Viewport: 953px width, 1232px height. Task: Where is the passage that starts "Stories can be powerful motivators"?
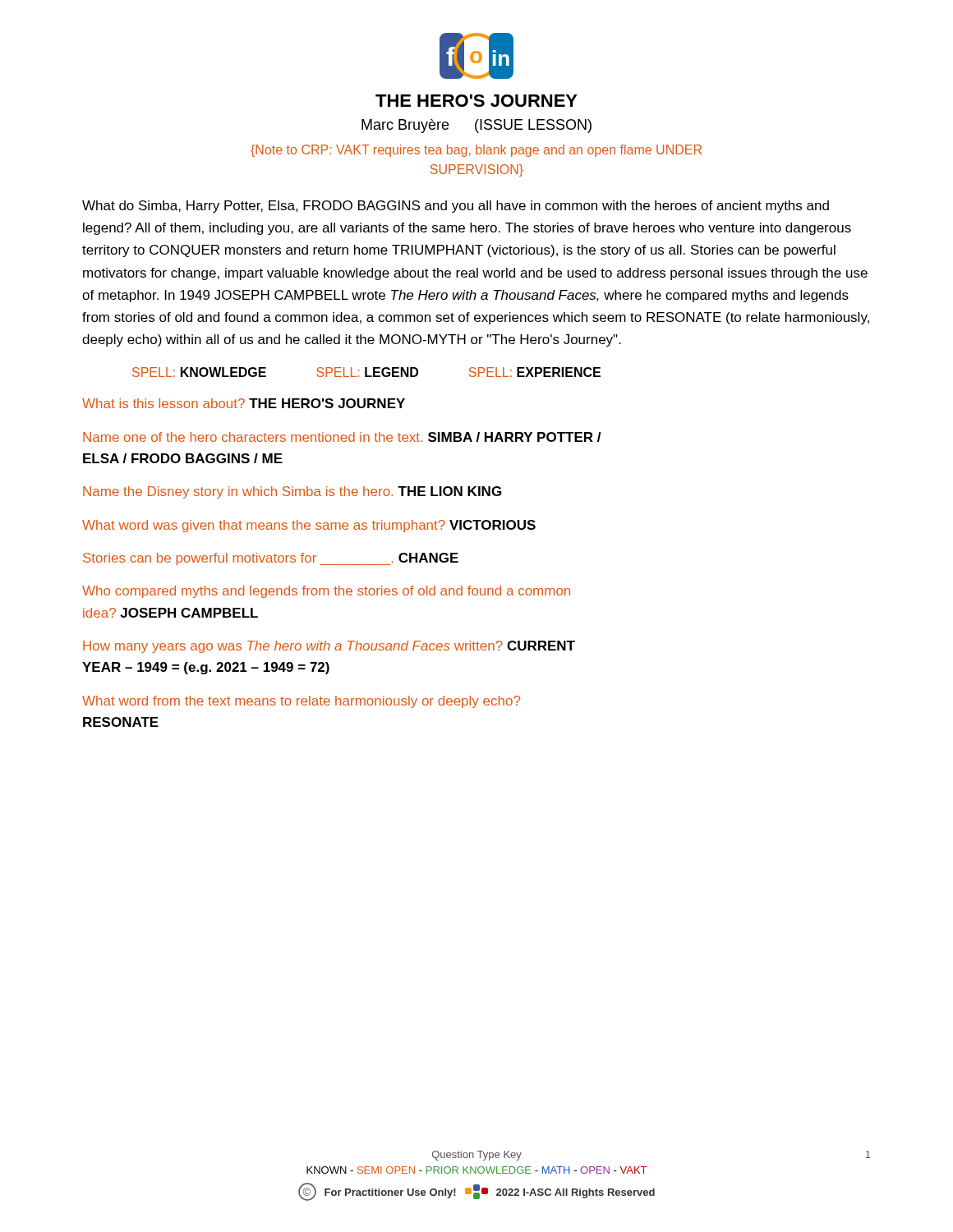[270, 558]
